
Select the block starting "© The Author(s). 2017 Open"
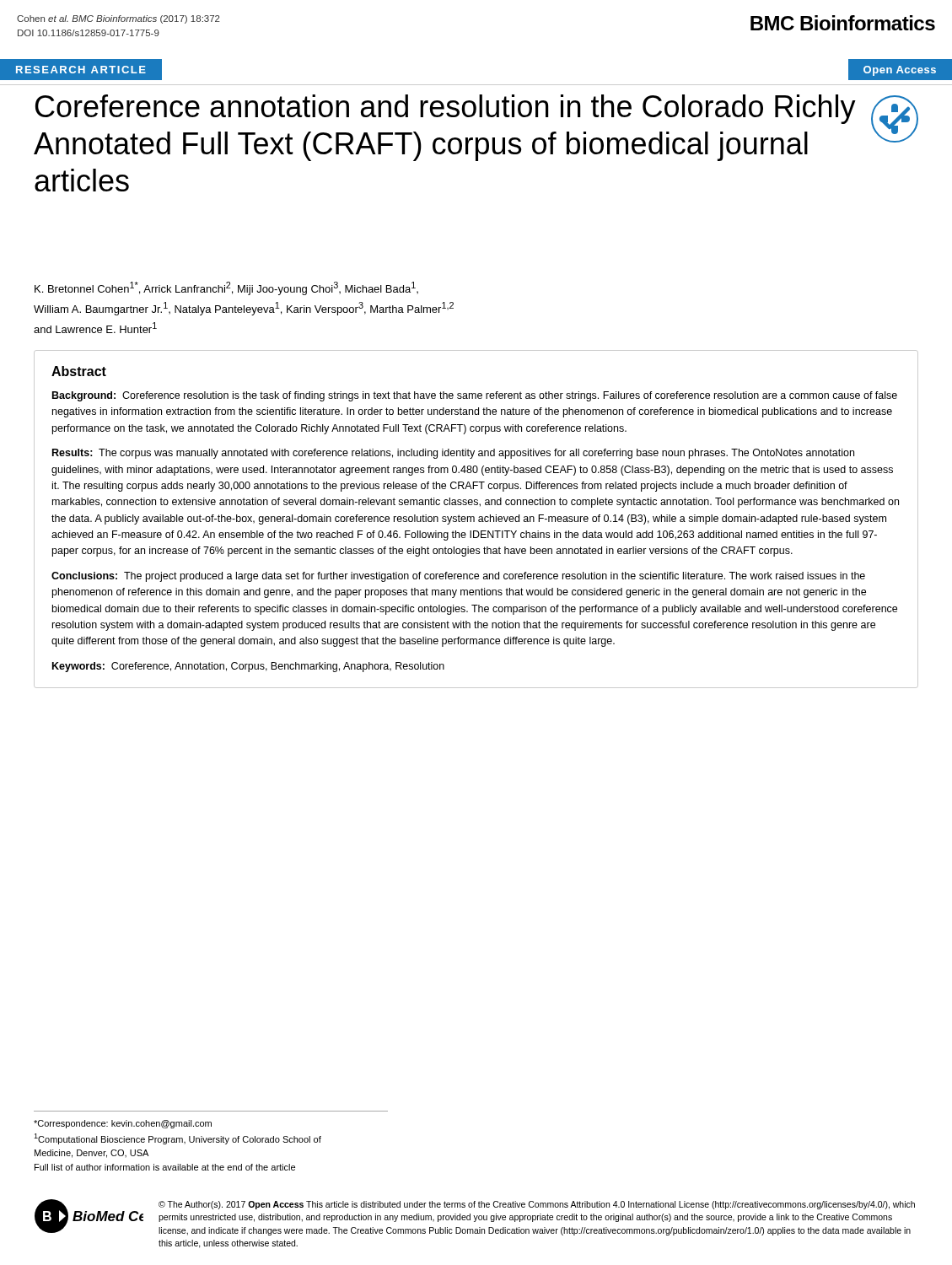pos(537,1224)
